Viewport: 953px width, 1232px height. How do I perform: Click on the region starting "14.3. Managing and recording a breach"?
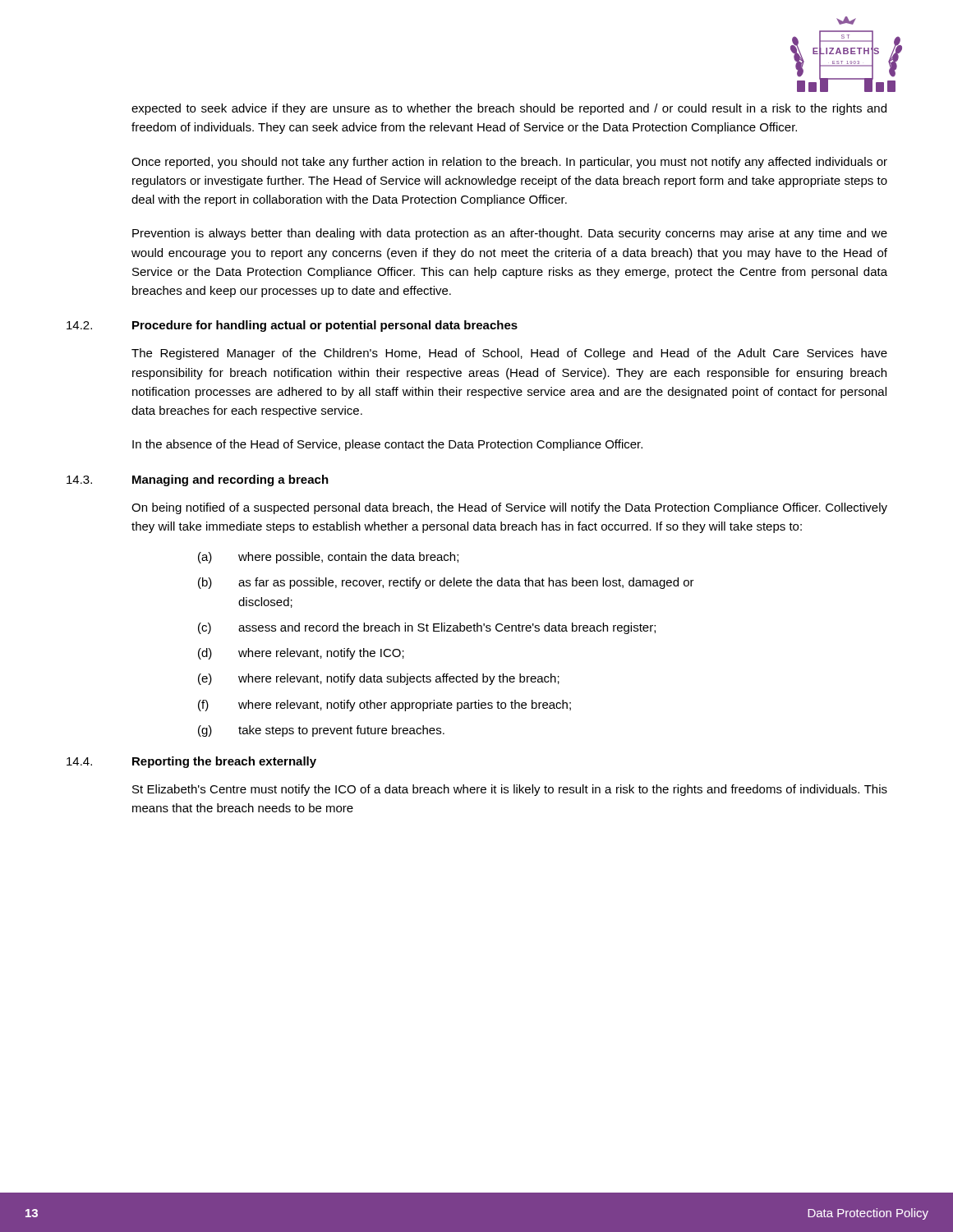[x=197, y=479]
